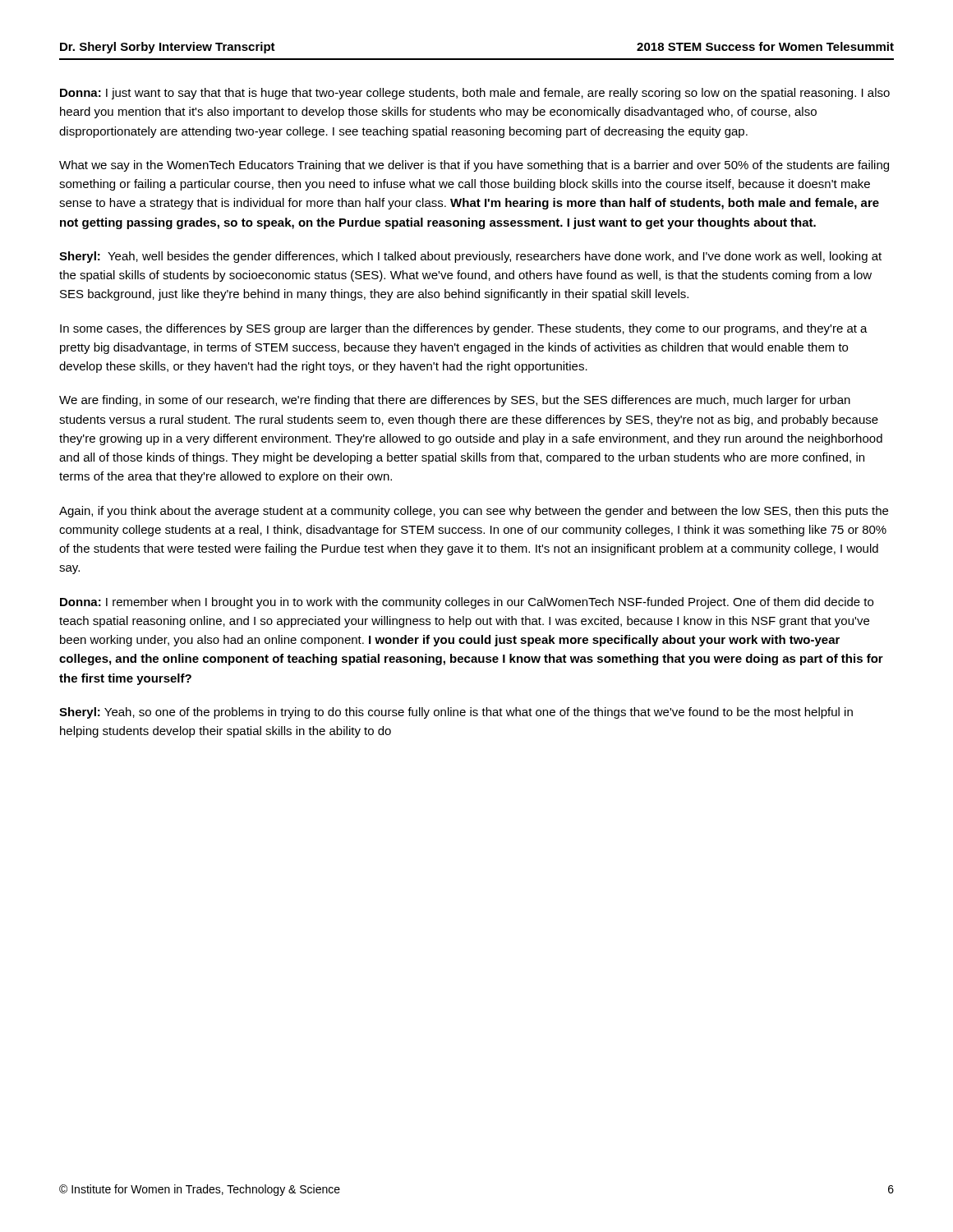953x1232 pixels.
Task: Click on the text block that reads "In some cases, the differences"
Action: 463,347
